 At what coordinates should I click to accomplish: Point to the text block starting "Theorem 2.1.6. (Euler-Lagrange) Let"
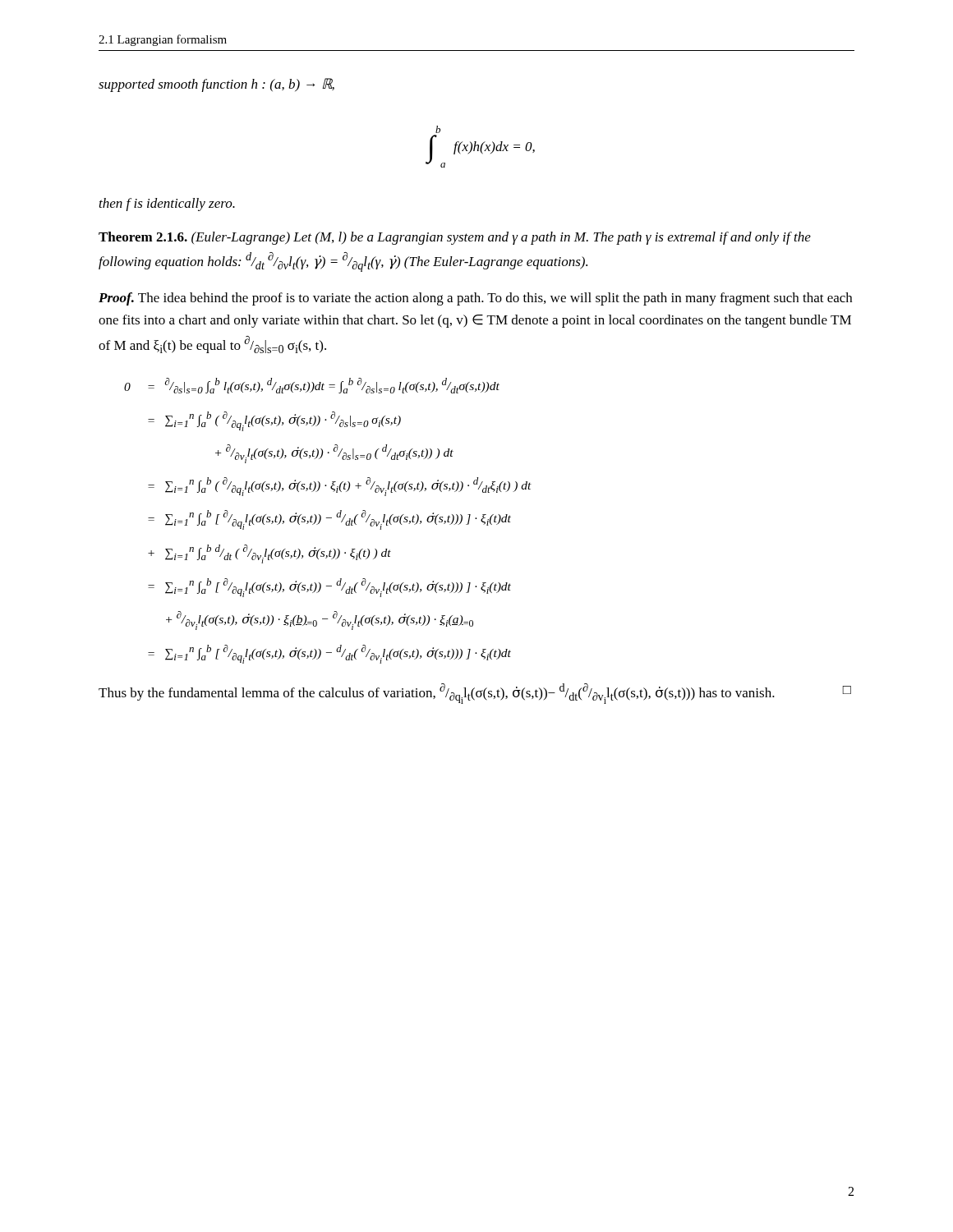pyautogui.click(x=455, y=250)
